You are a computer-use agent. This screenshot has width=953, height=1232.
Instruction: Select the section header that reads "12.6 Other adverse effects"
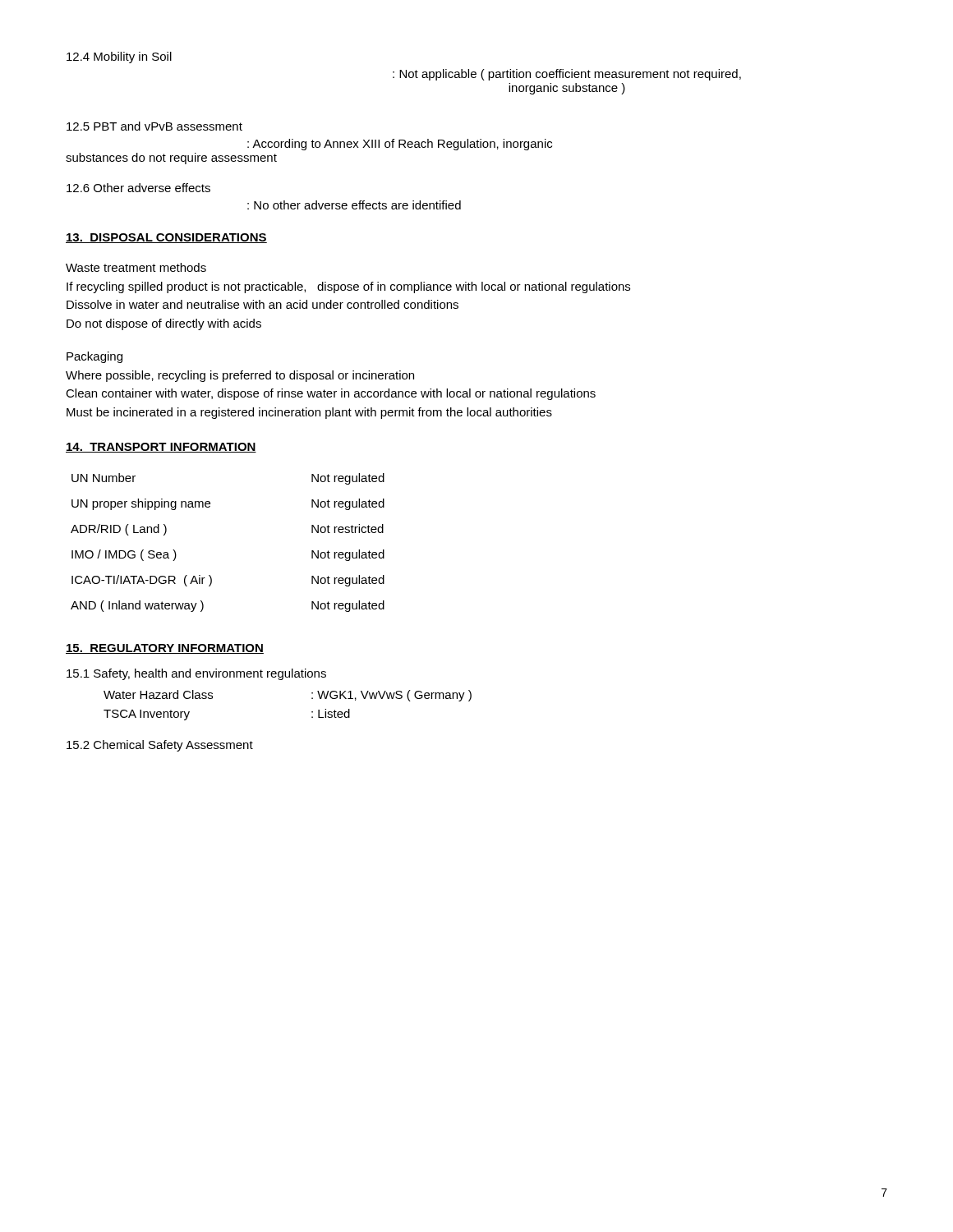coord(138,188)
